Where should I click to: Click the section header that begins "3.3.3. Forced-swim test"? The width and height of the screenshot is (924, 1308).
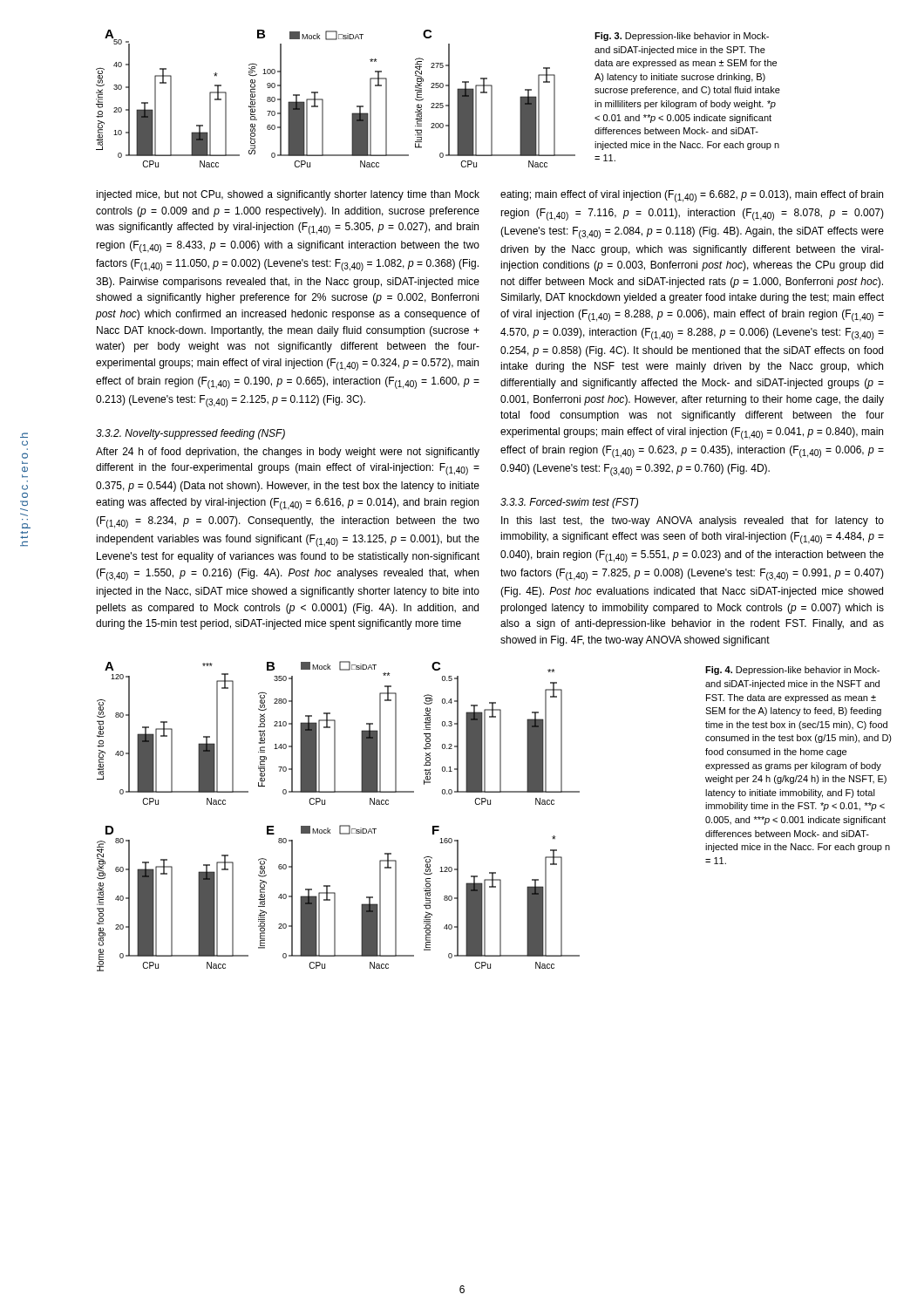pyautogui.click(x=570, y=502)
